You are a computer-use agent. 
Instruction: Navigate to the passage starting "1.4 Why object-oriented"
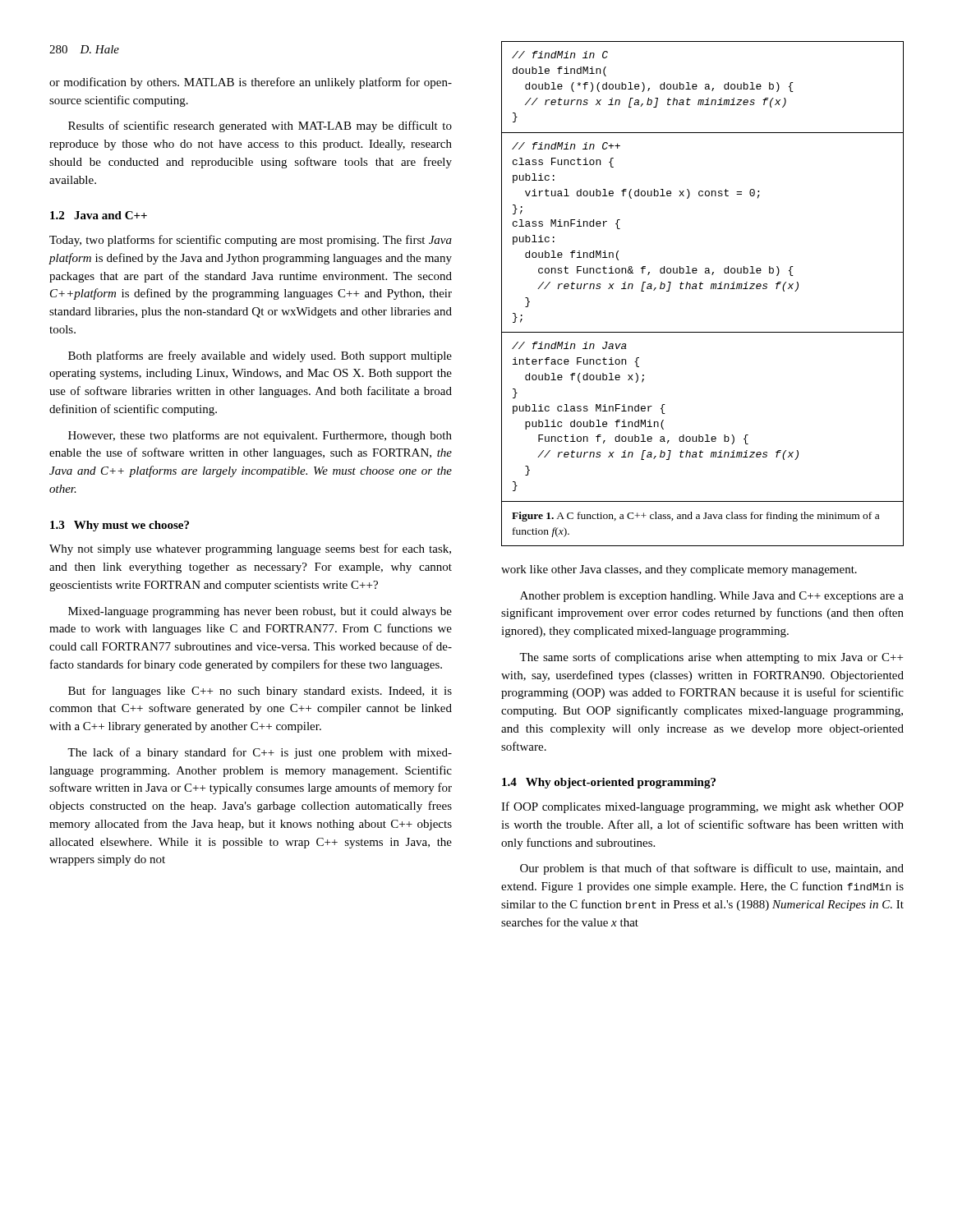pos(609,782)
